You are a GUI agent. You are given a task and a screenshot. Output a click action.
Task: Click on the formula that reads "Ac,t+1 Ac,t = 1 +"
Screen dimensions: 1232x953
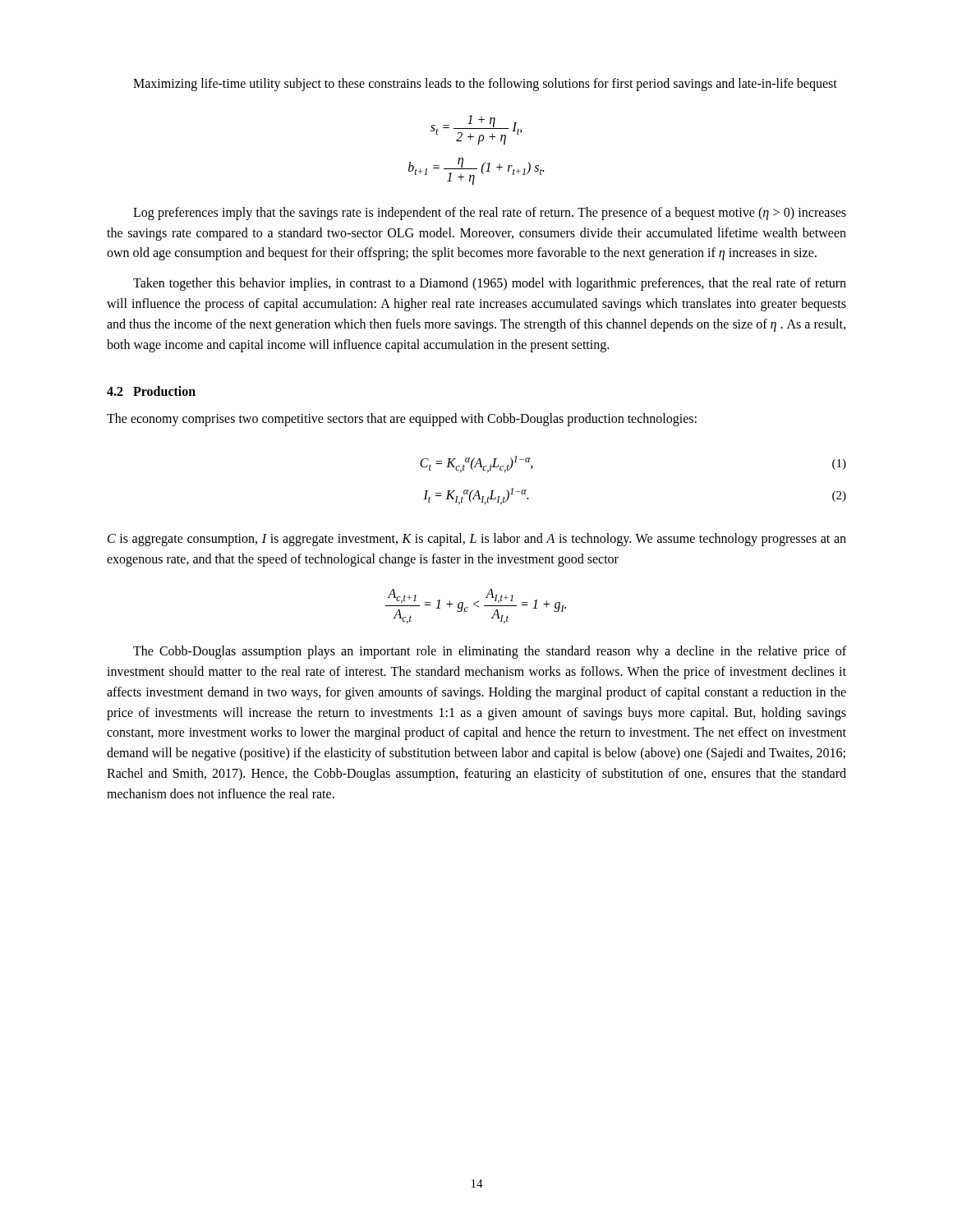(476, 605)
